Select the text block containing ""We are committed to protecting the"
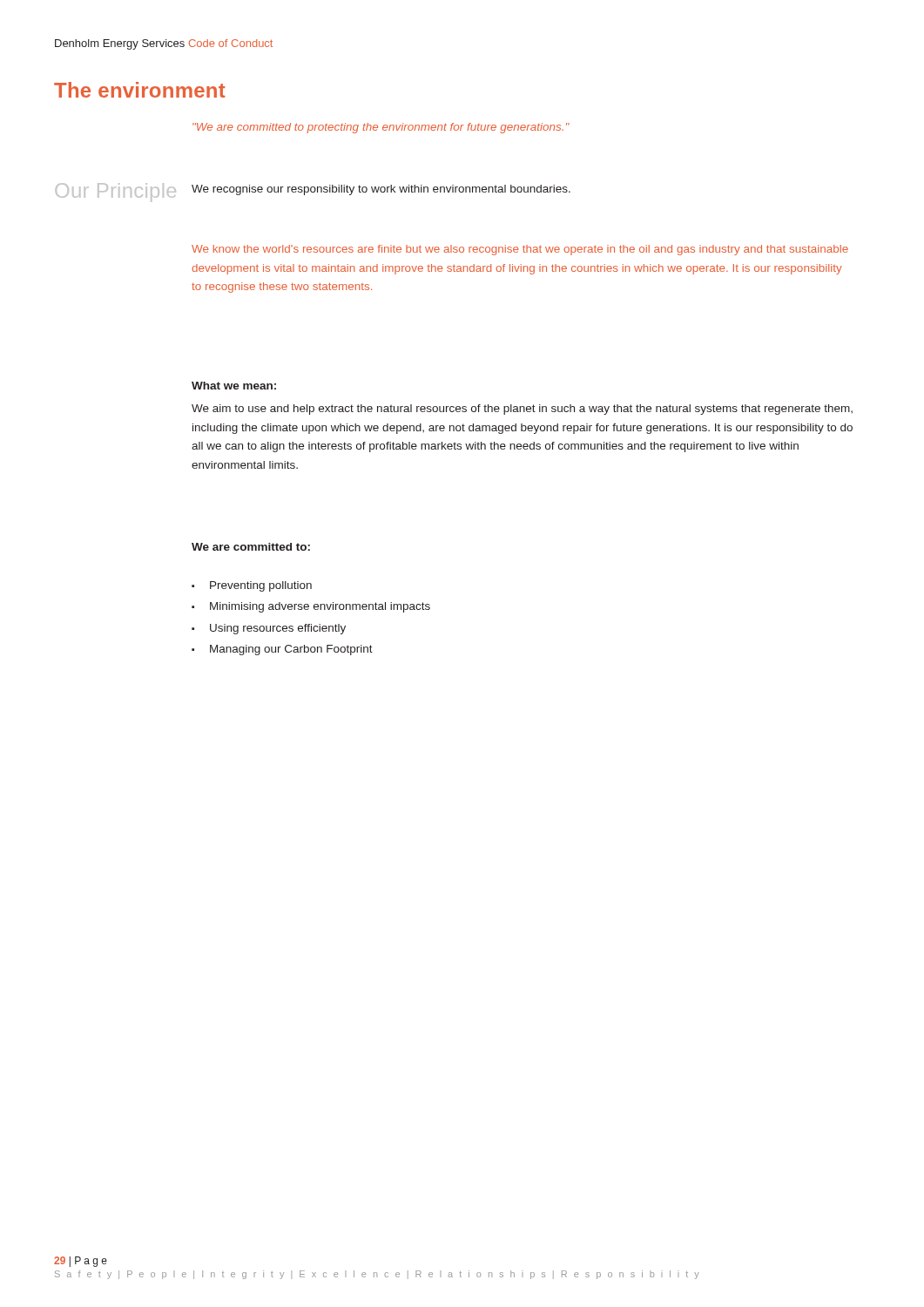The image size is (924, 1307). click(x=380, y=127)
